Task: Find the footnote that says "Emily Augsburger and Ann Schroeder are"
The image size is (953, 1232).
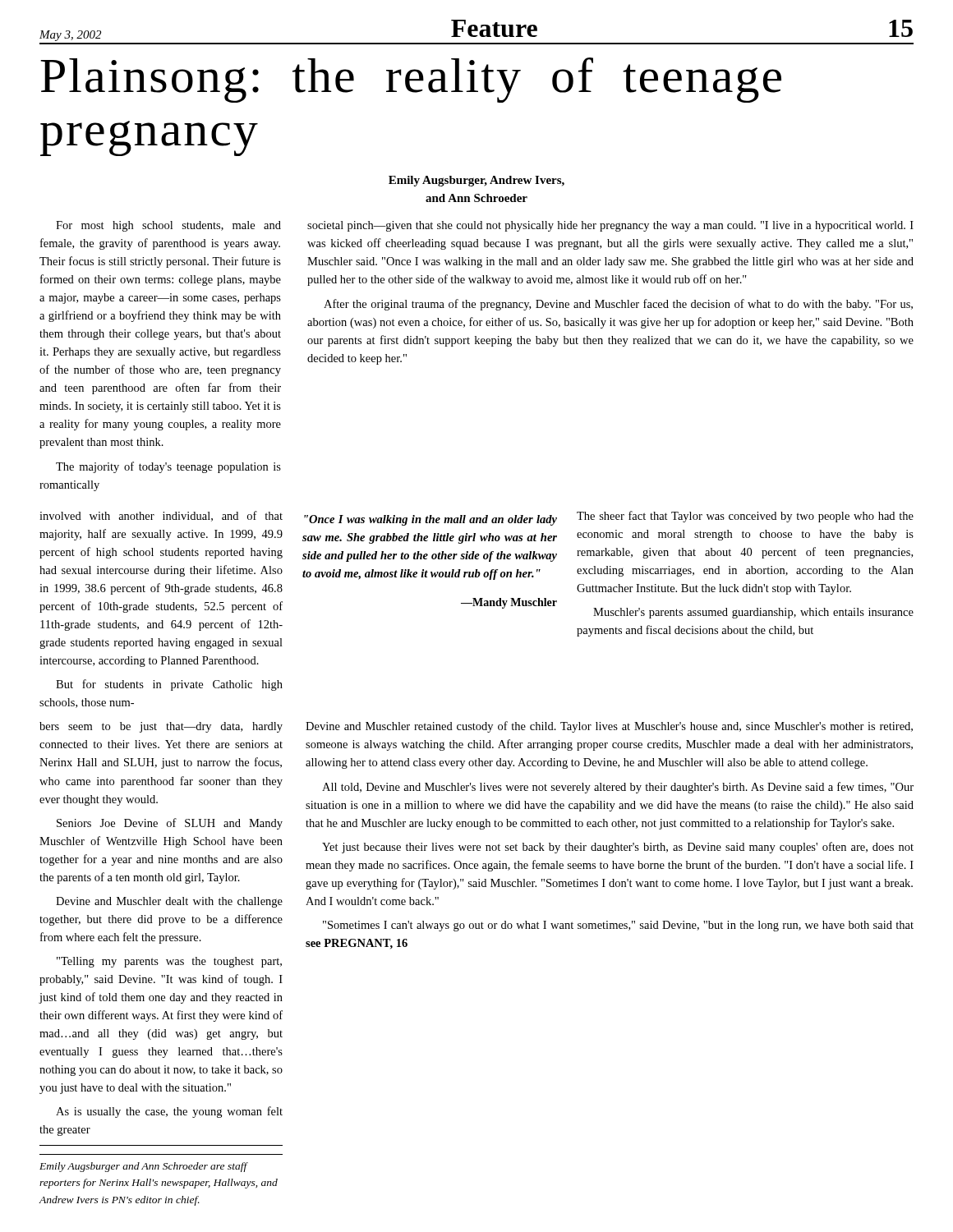Action: point(158,1183)
